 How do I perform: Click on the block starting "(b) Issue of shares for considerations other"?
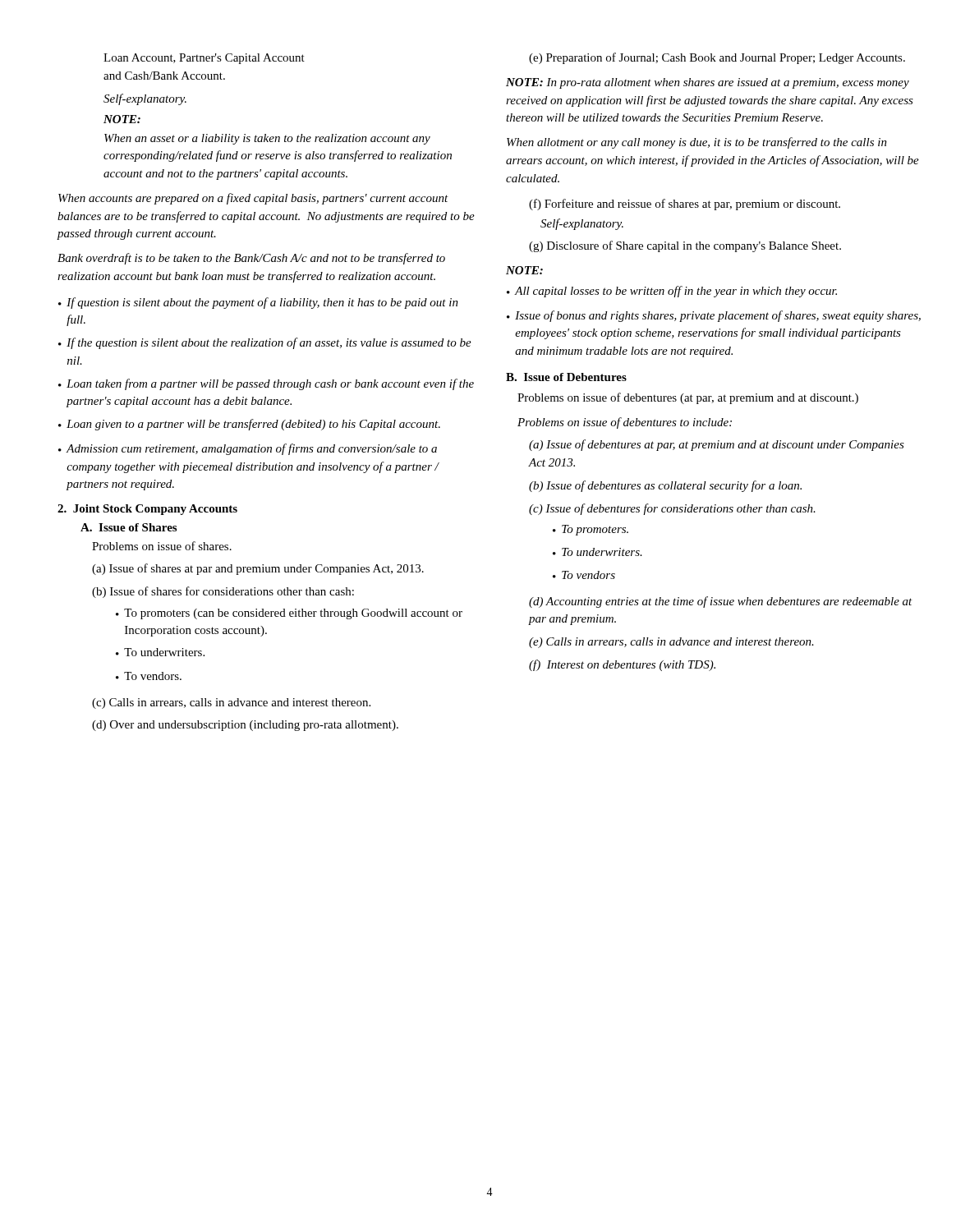click(223, 591)
